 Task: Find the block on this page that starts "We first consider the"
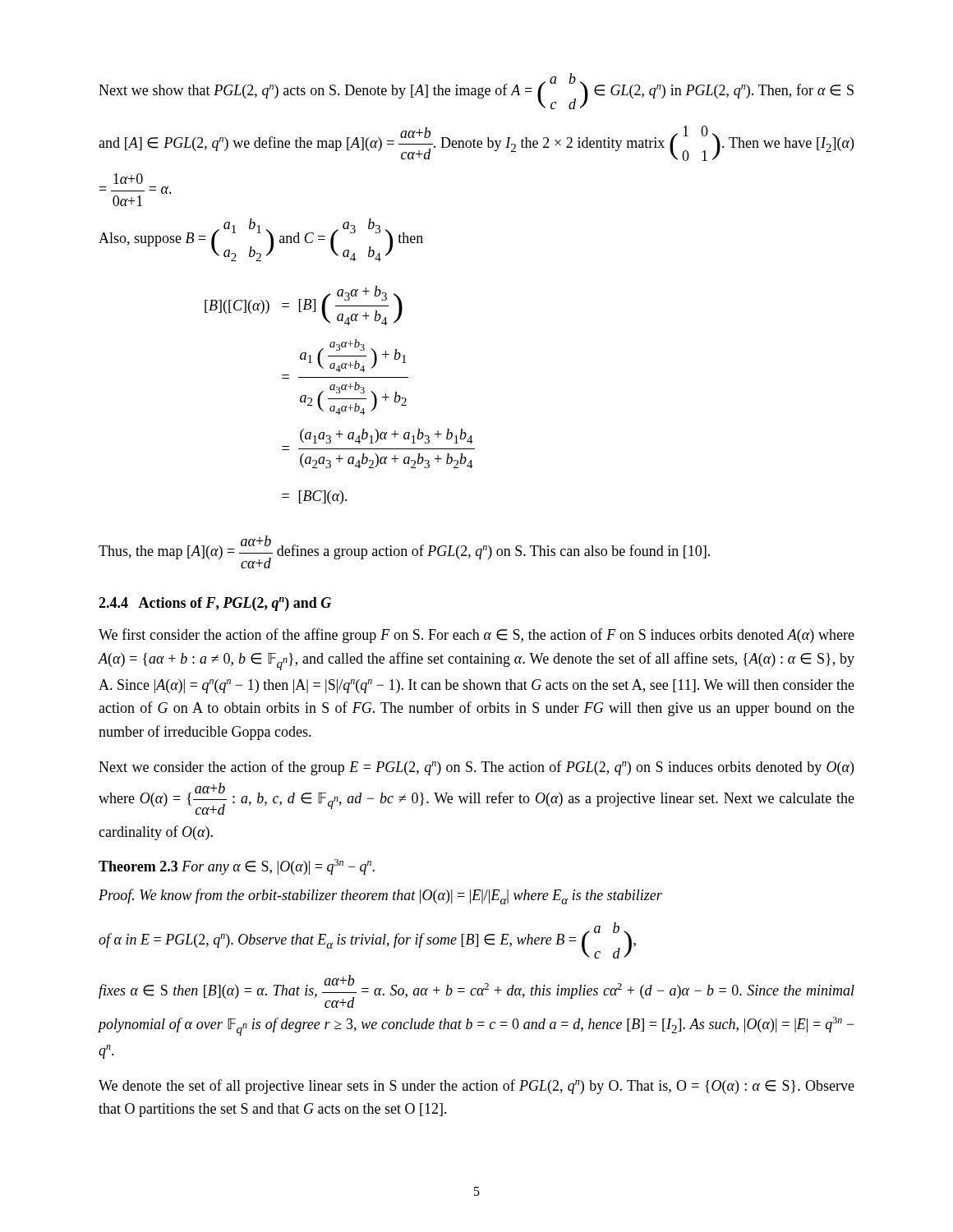[x=476, y=636]
